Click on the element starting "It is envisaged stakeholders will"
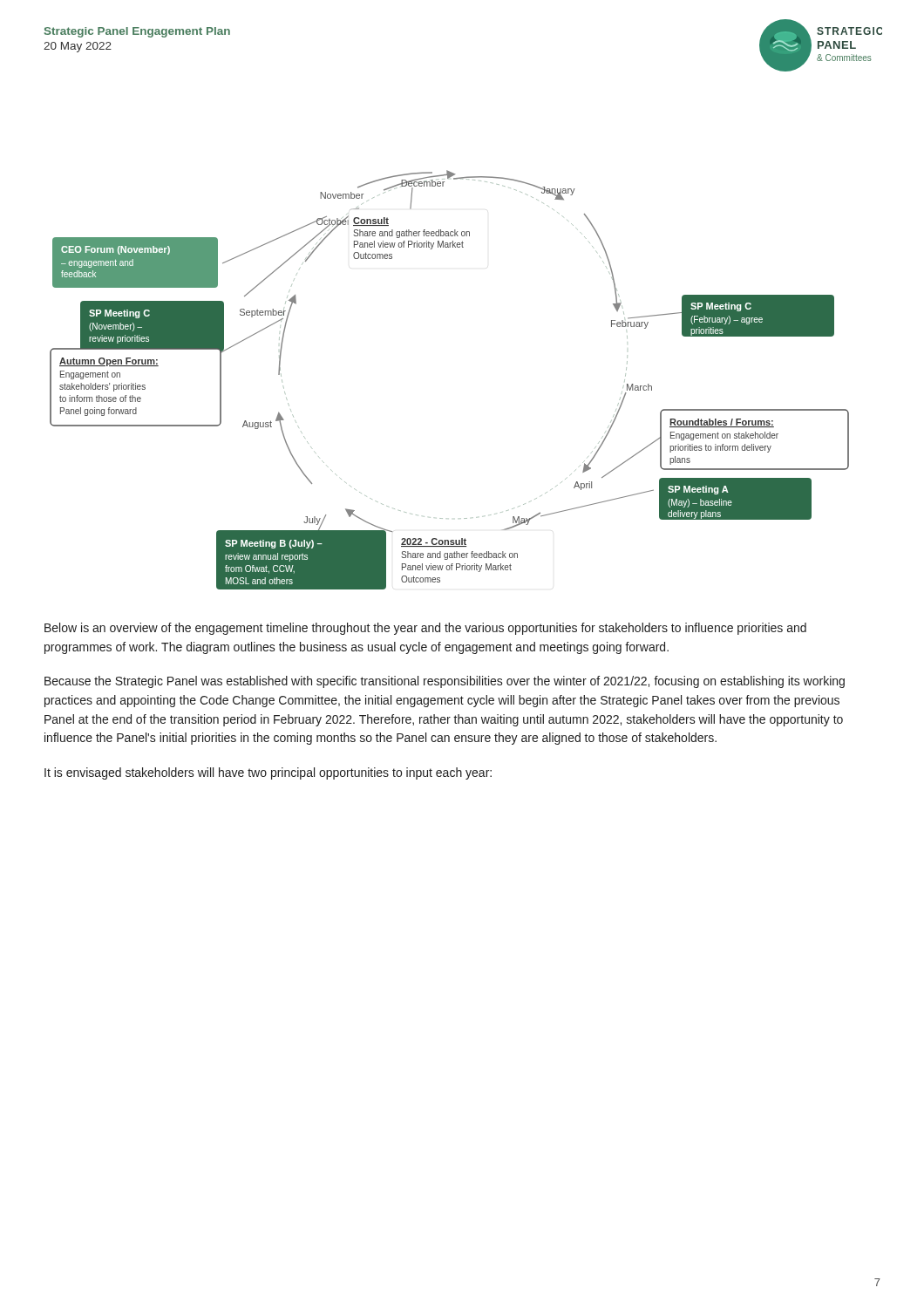The width and height of the screenshot is (924, 1308). coord(453,773)
